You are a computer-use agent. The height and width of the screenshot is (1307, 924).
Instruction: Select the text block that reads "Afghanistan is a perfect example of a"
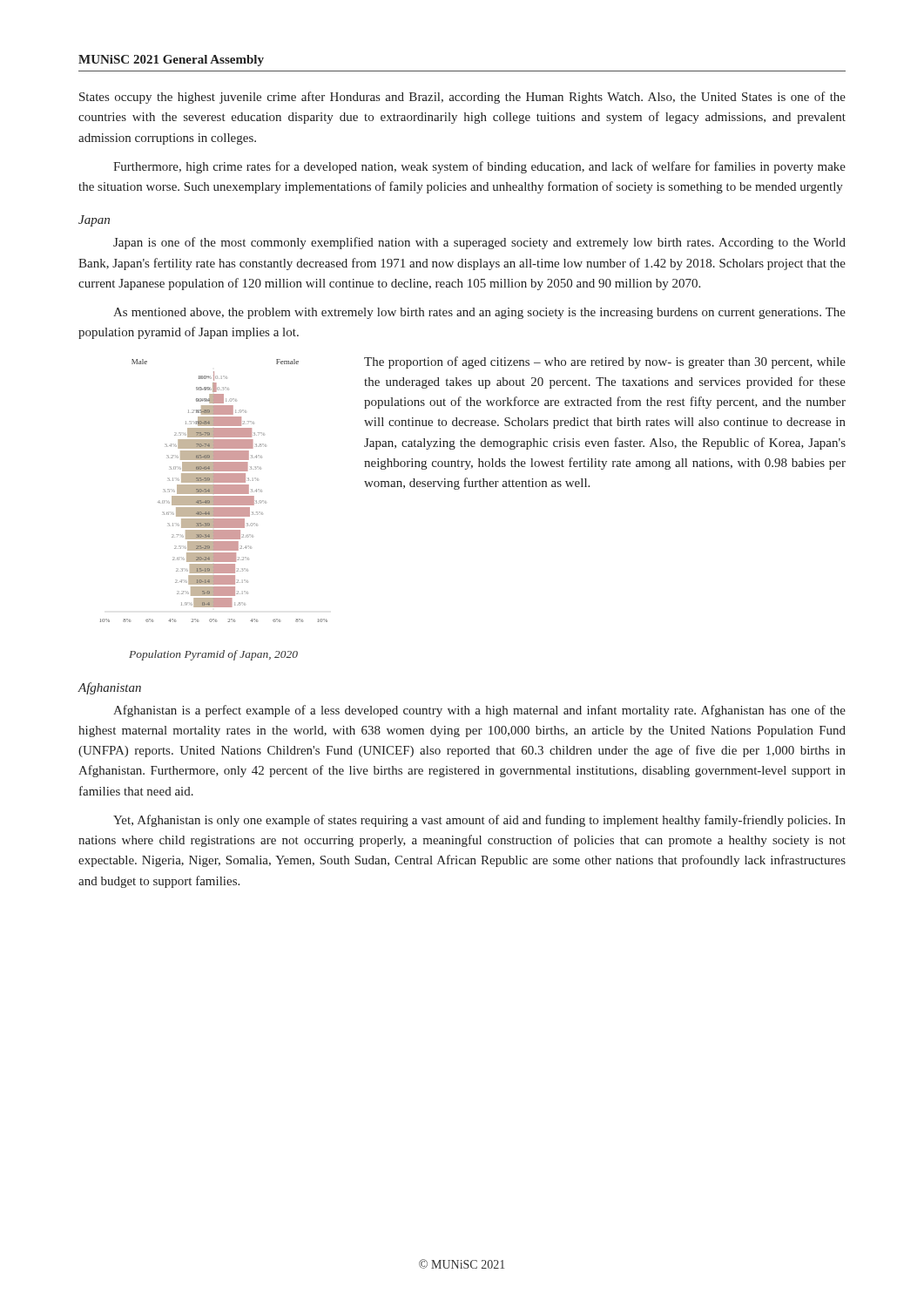point(462,750)
